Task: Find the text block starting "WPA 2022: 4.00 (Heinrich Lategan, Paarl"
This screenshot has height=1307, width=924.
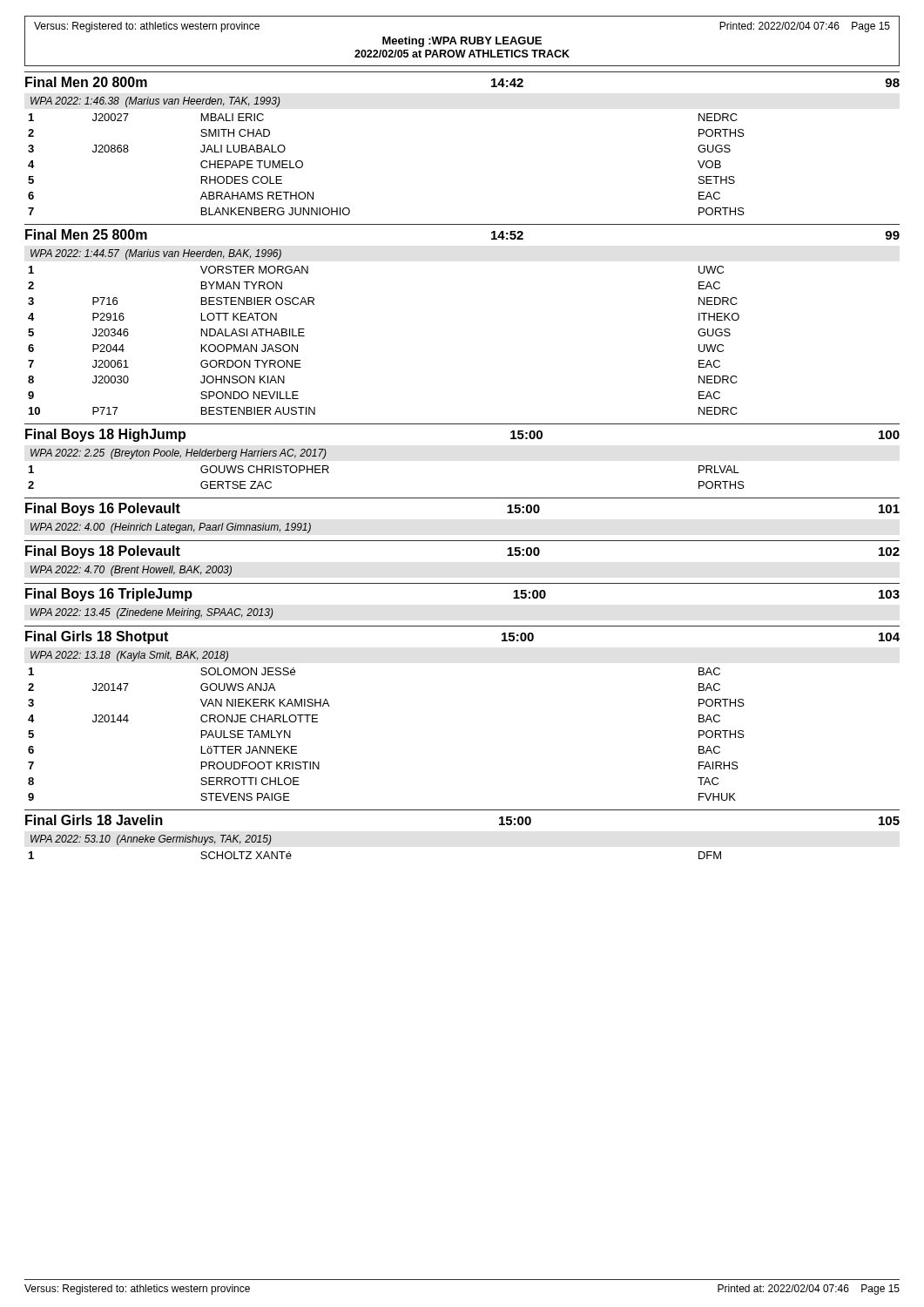Action: [170, 527]
